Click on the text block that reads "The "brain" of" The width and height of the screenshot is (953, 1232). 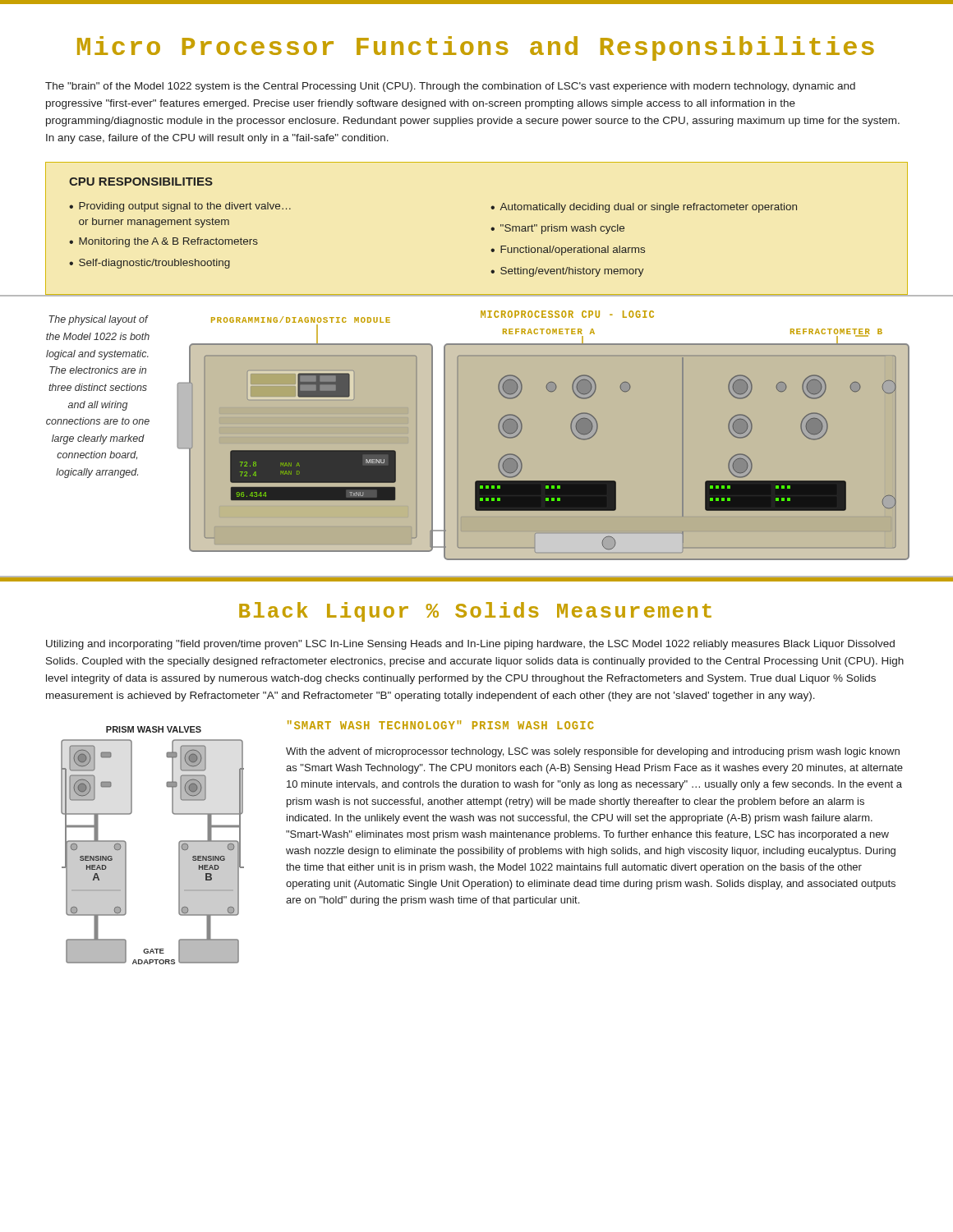coord(476,112)
